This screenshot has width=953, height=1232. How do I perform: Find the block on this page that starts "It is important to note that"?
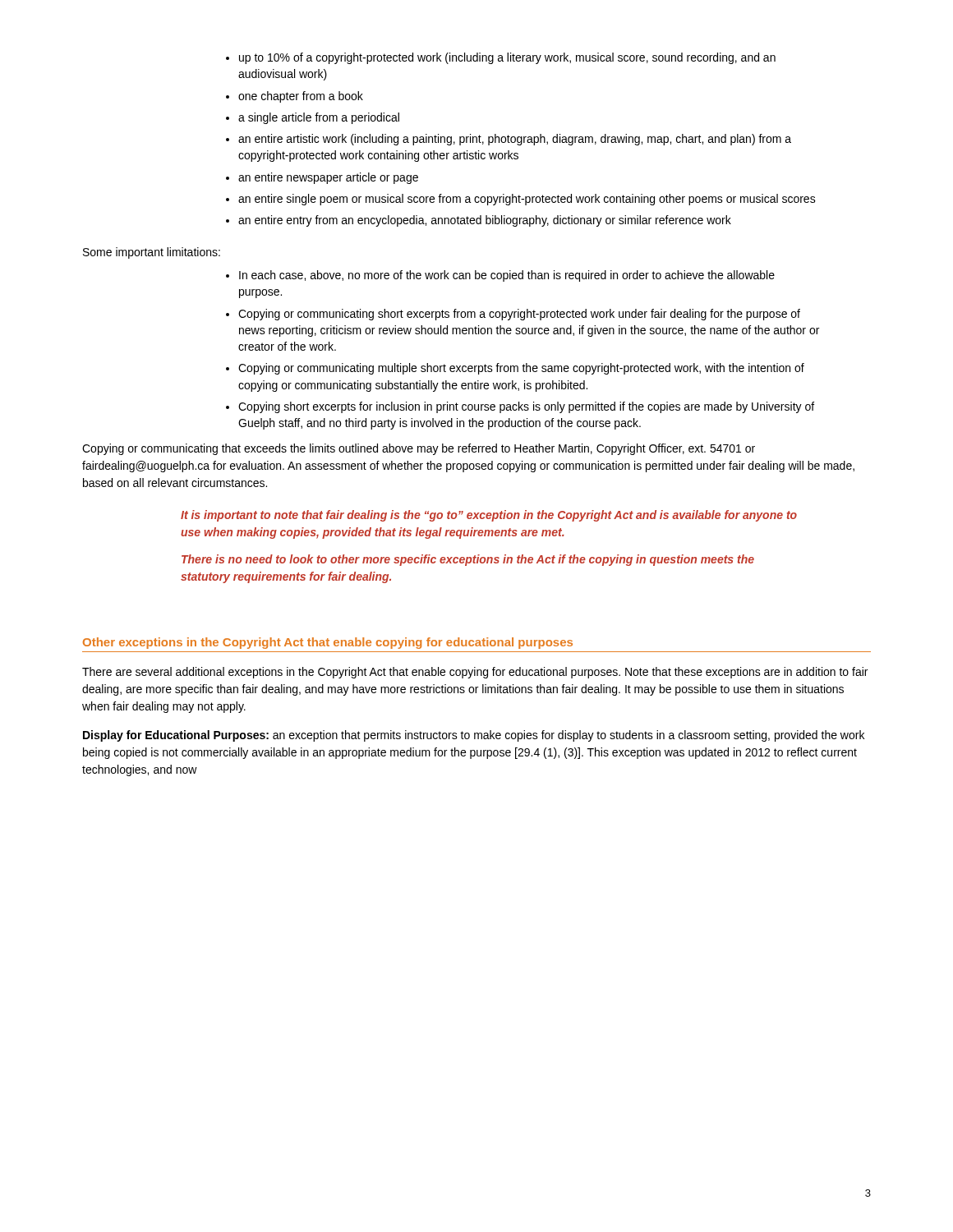pos(493,546)
